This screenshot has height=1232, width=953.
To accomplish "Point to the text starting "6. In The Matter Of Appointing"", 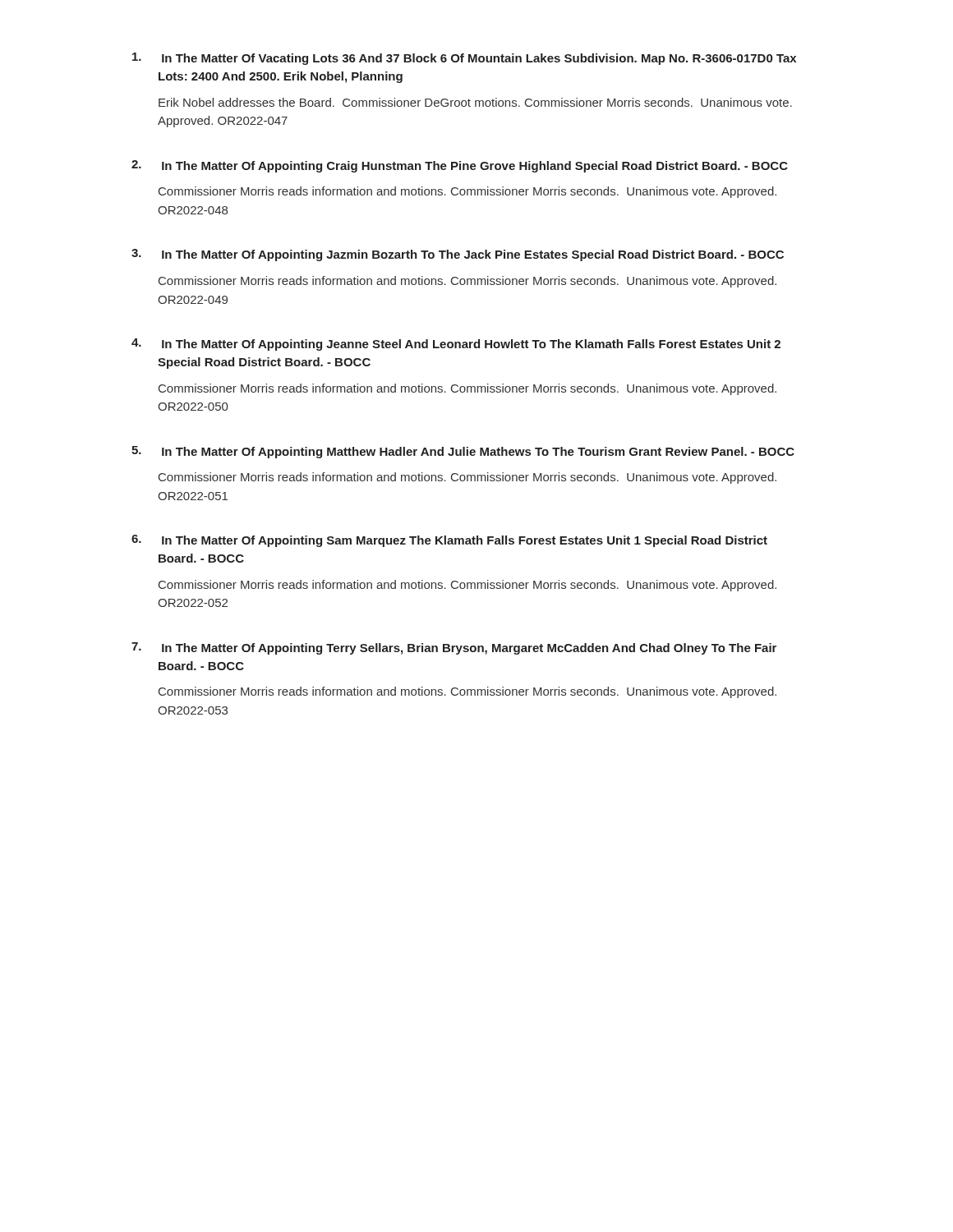I will tap(468, 572).
